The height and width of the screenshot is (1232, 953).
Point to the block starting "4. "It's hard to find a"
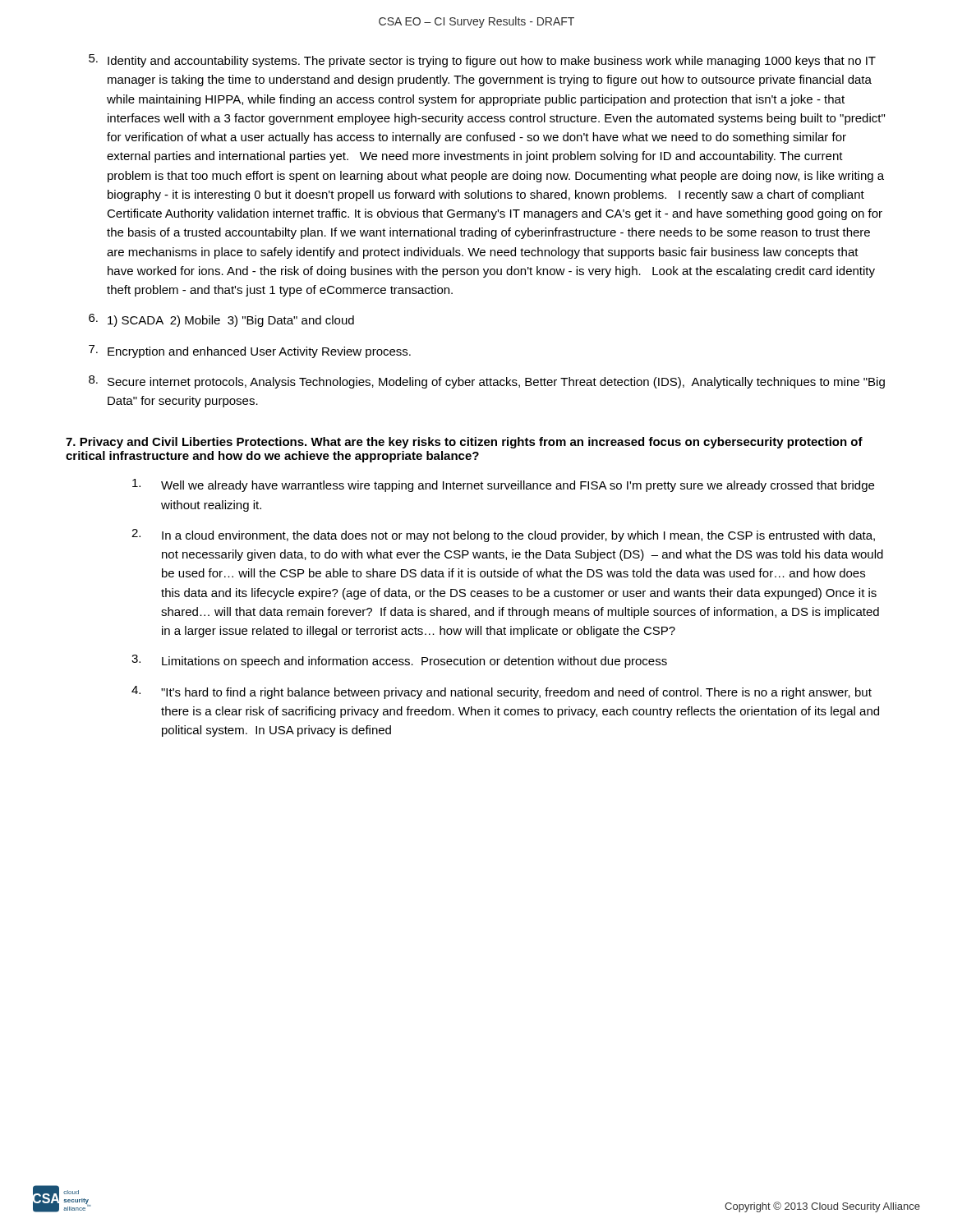point(509,711)
